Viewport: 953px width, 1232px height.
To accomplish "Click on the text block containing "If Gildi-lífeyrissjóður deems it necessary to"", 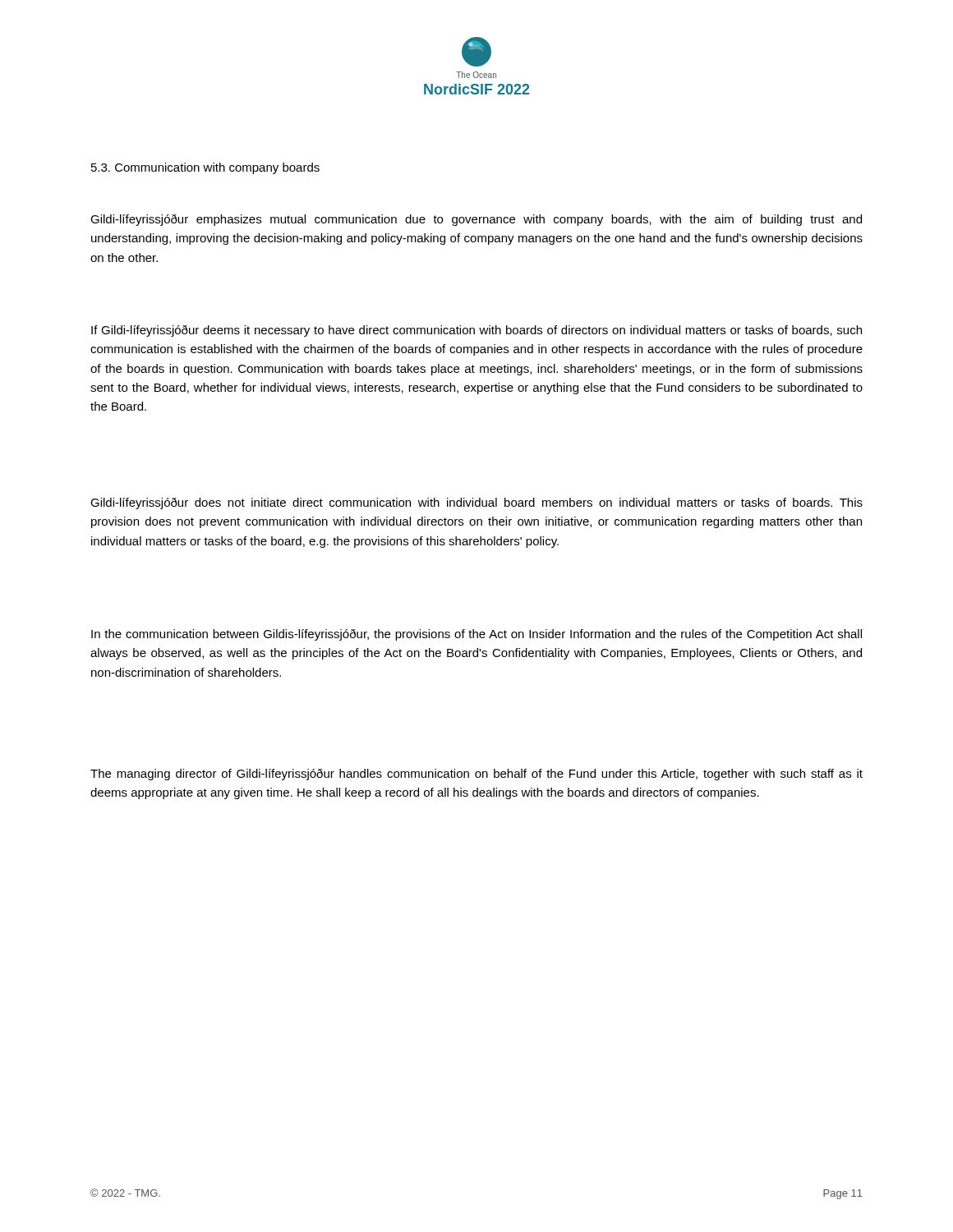I will [x=476, y=368].
